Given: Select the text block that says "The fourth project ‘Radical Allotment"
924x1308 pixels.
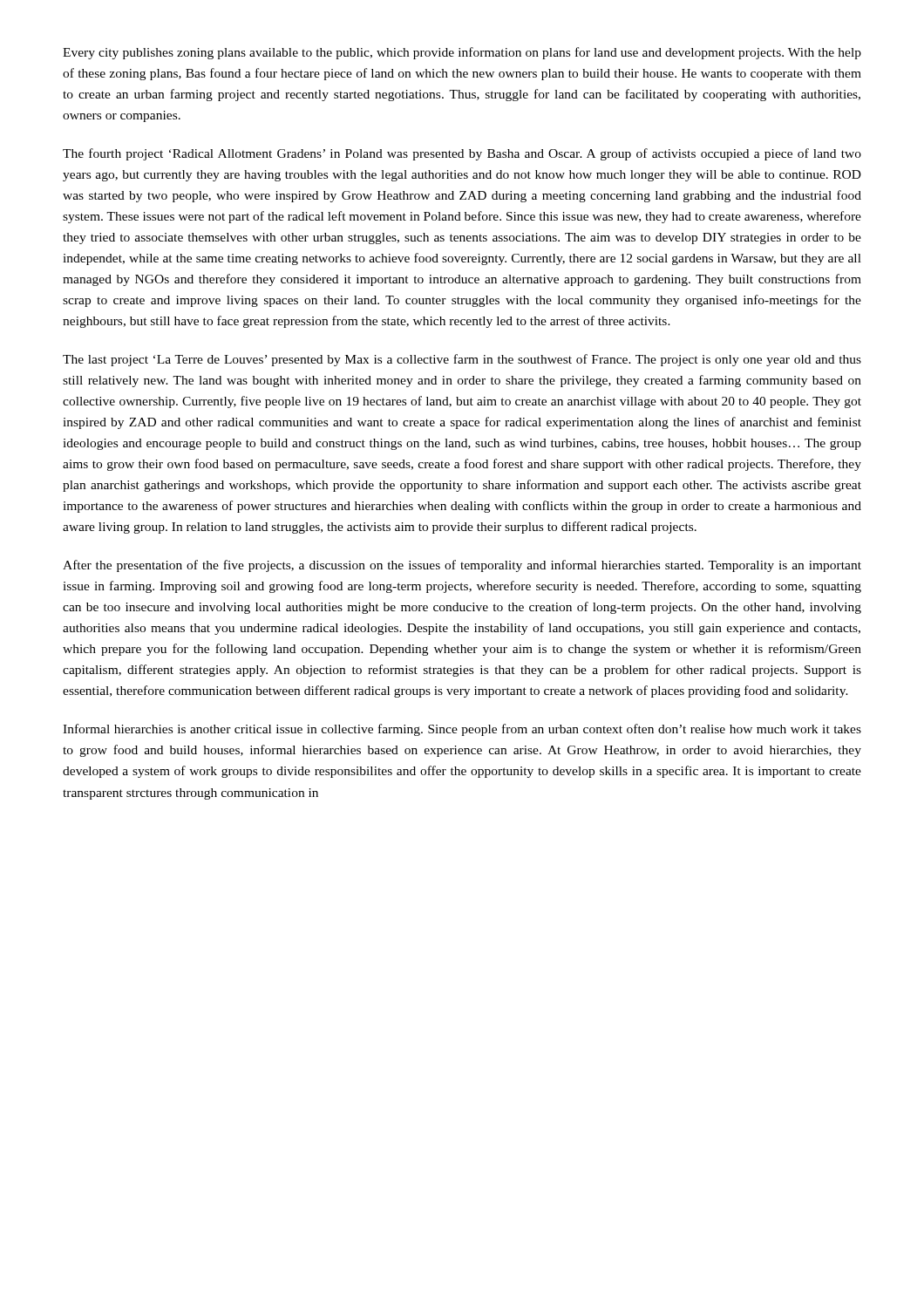Looking at the screenshot, I should [x=462, y=237].
